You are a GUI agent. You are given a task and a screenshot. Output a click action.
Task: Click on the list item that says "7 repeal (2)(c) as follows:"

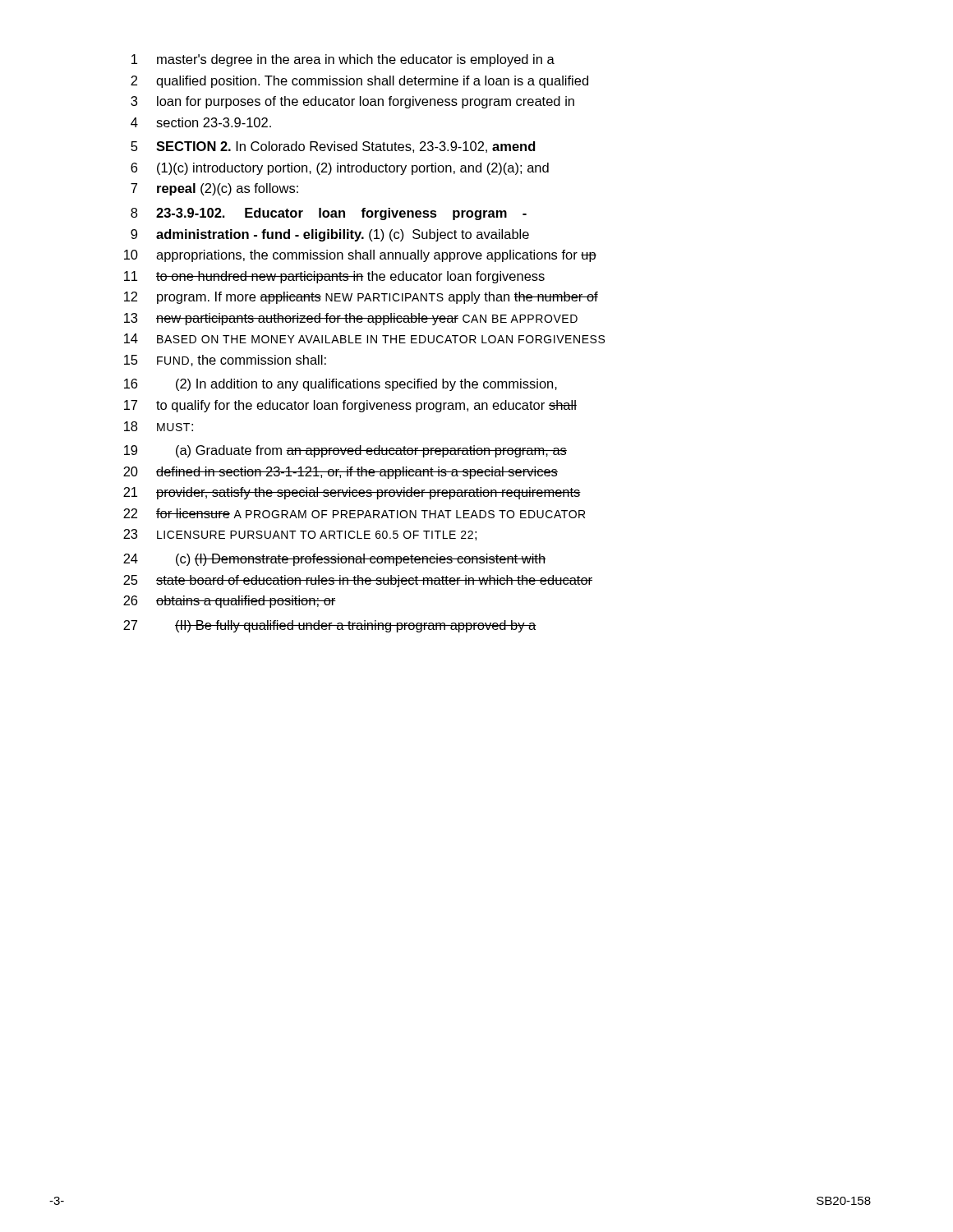[214, 189]
